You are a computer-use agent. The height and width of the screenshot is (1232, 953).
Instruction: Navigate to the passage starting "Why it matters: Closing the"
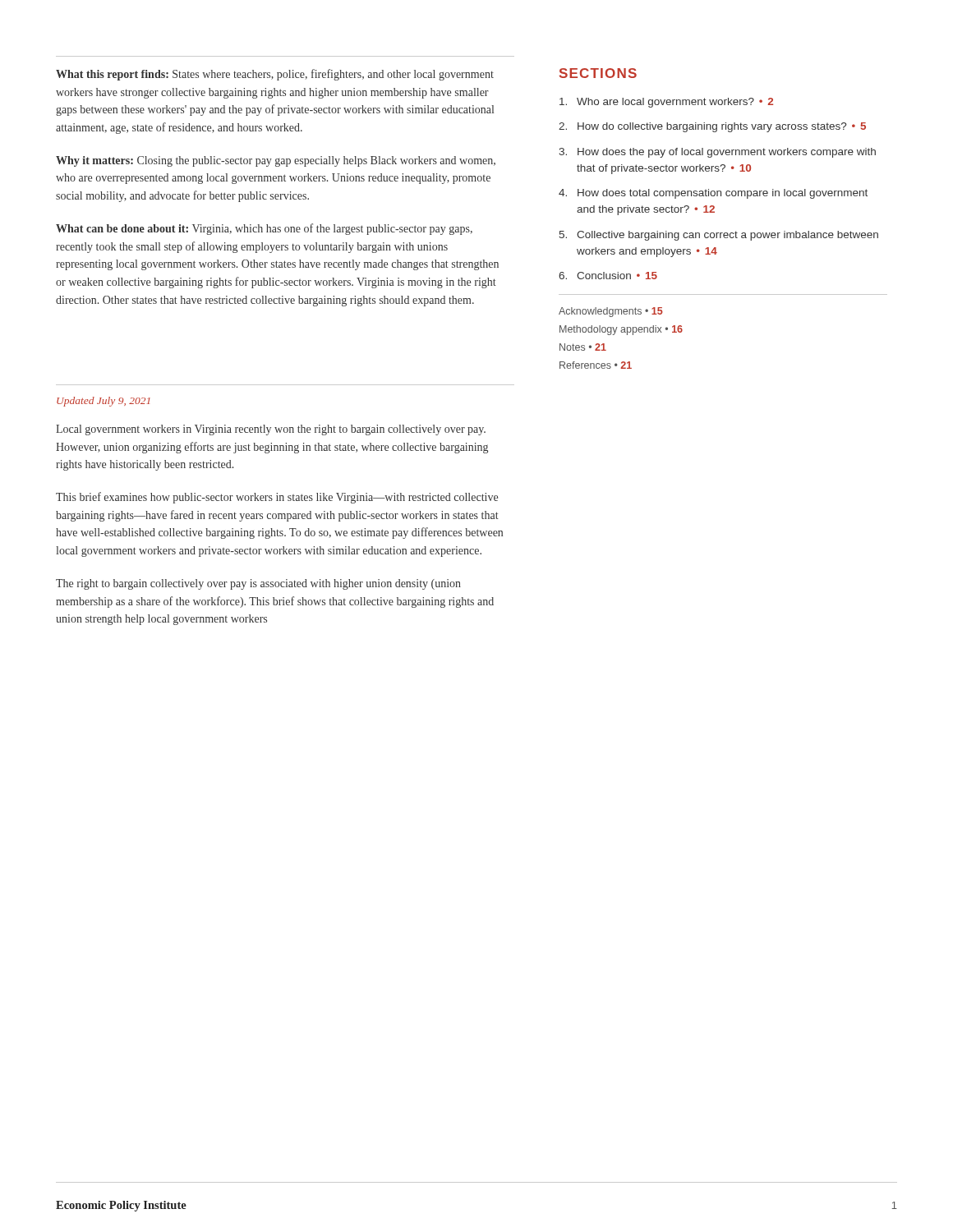(x=276, y=178)
